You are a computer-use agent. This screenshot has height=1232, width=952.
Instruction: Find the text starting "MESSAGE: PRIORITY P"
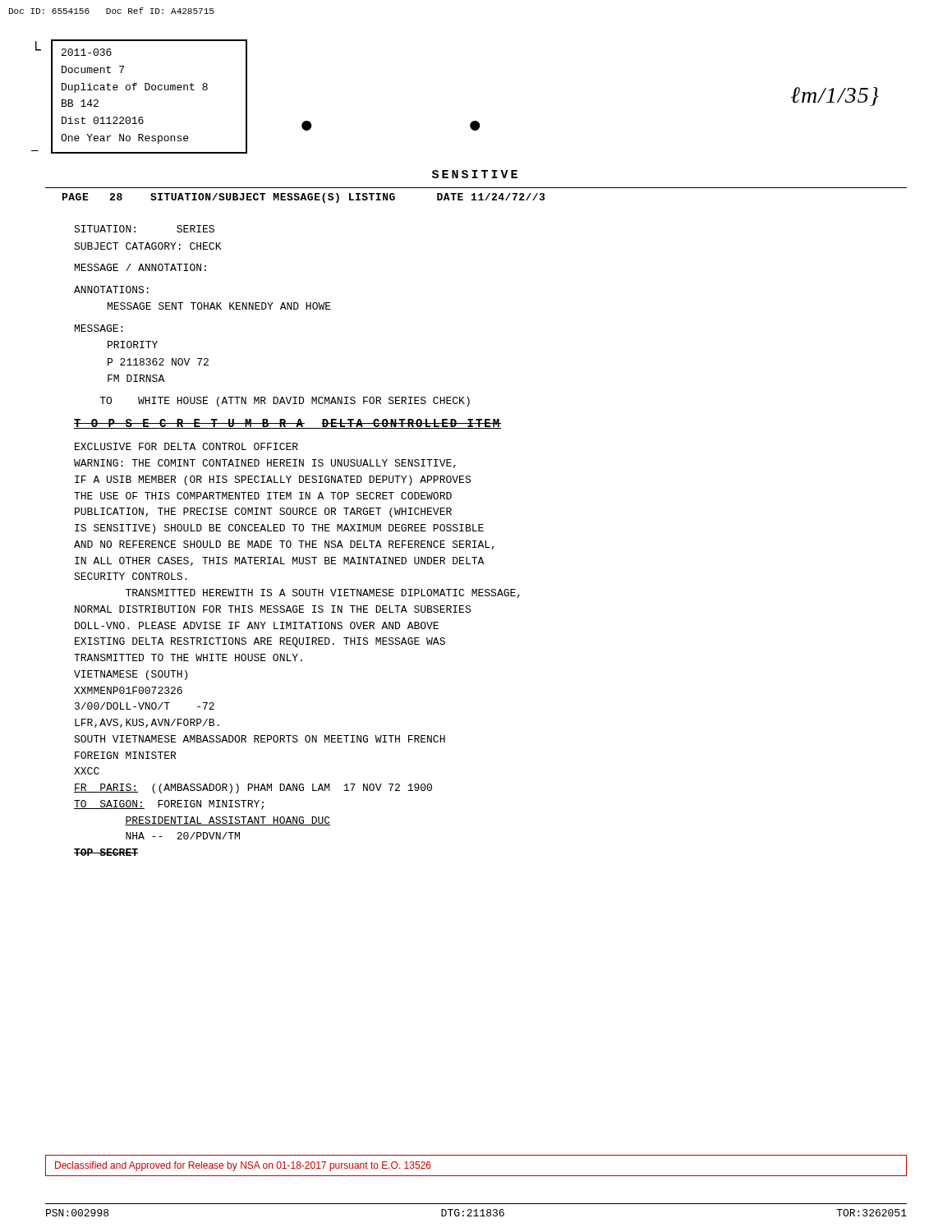click(x=142, y=354)
